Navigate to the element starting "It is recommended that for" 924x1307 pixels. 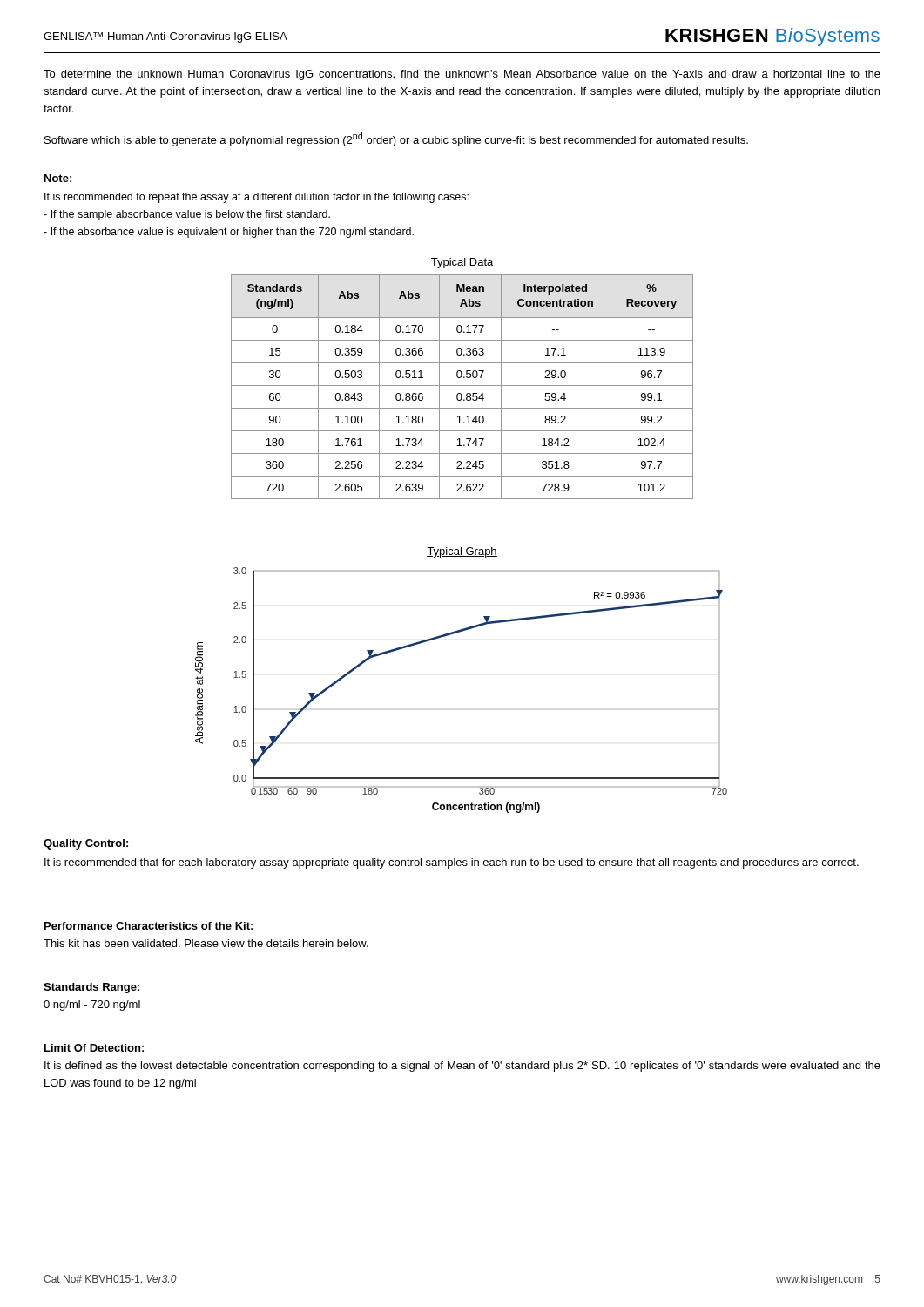(x=451, y=862)
